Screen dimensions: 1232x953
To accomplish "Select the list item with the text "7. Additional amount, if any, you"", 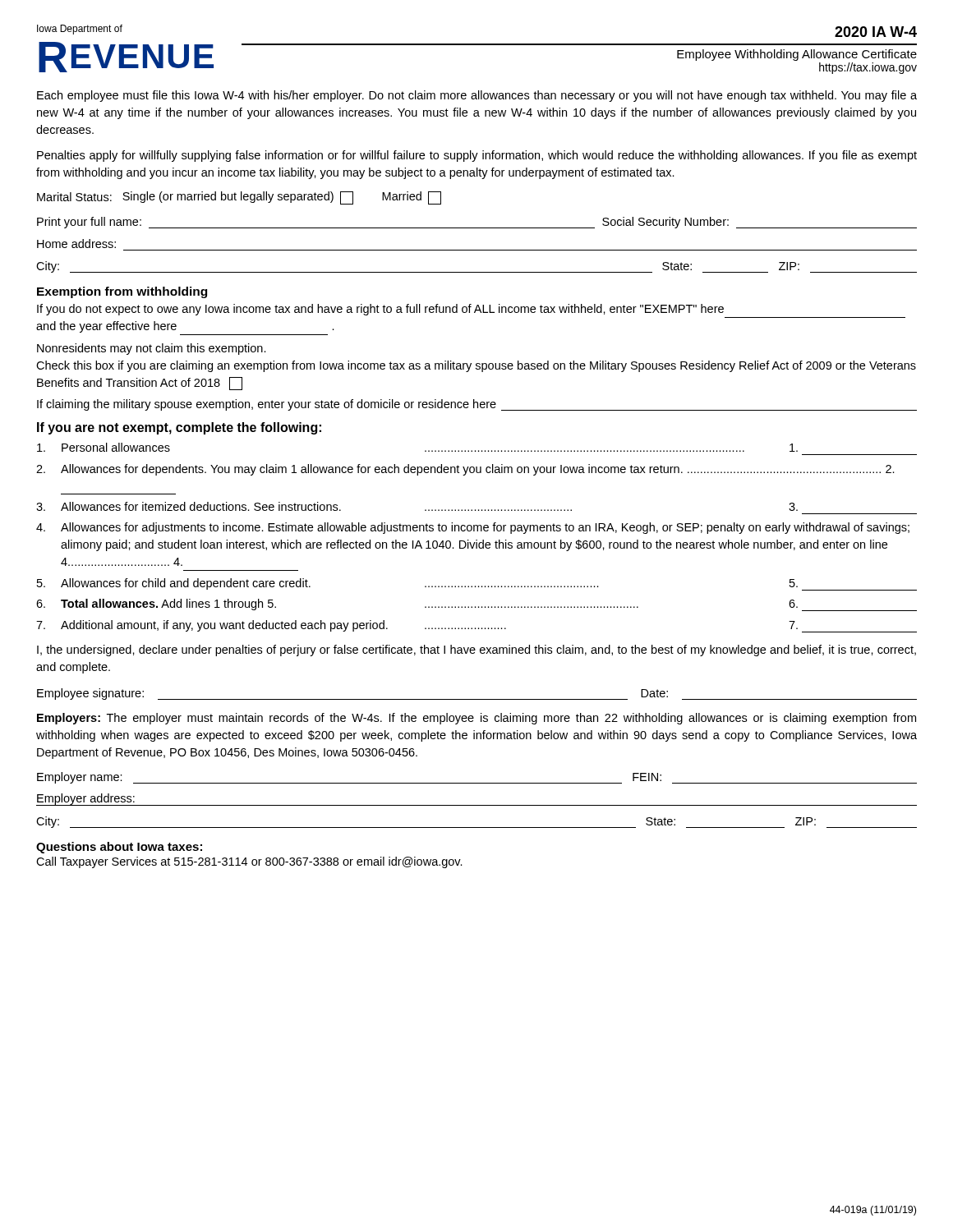I will [476, 625].
